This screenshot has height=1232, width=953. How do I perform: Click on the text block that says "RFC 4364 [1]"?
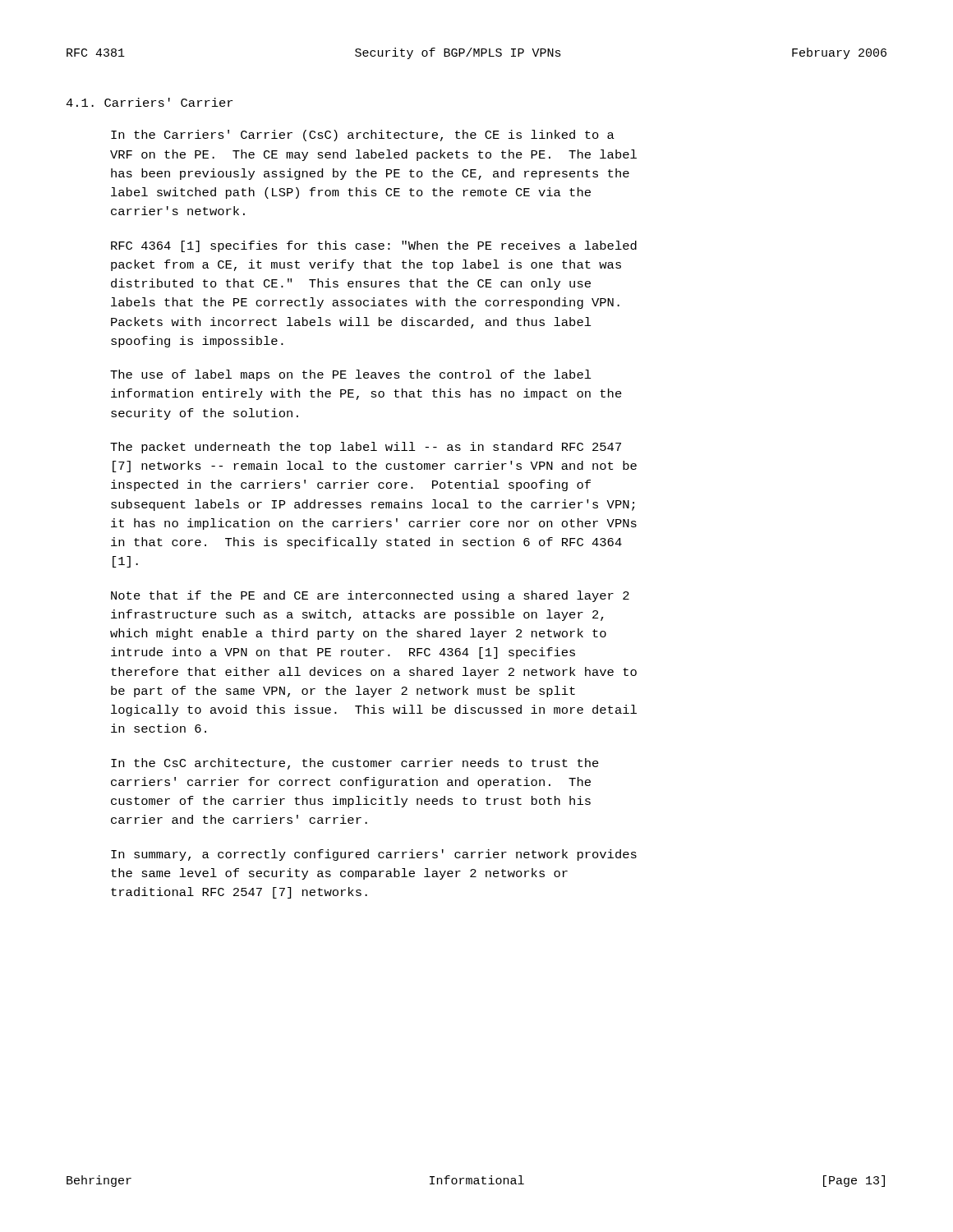tap(374, 294)
